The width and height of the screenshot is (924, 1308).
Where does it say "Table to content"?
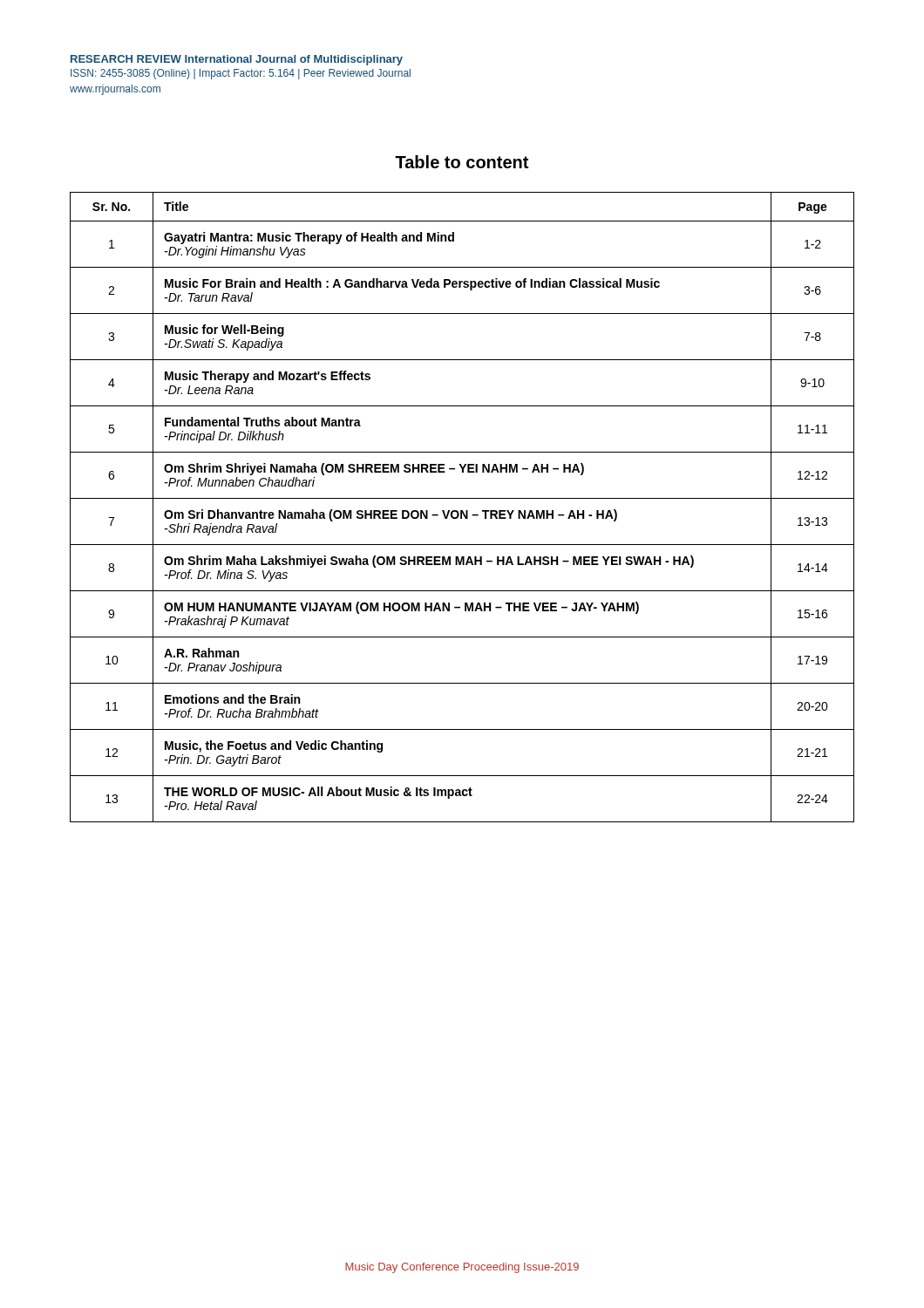click(462, 162)
